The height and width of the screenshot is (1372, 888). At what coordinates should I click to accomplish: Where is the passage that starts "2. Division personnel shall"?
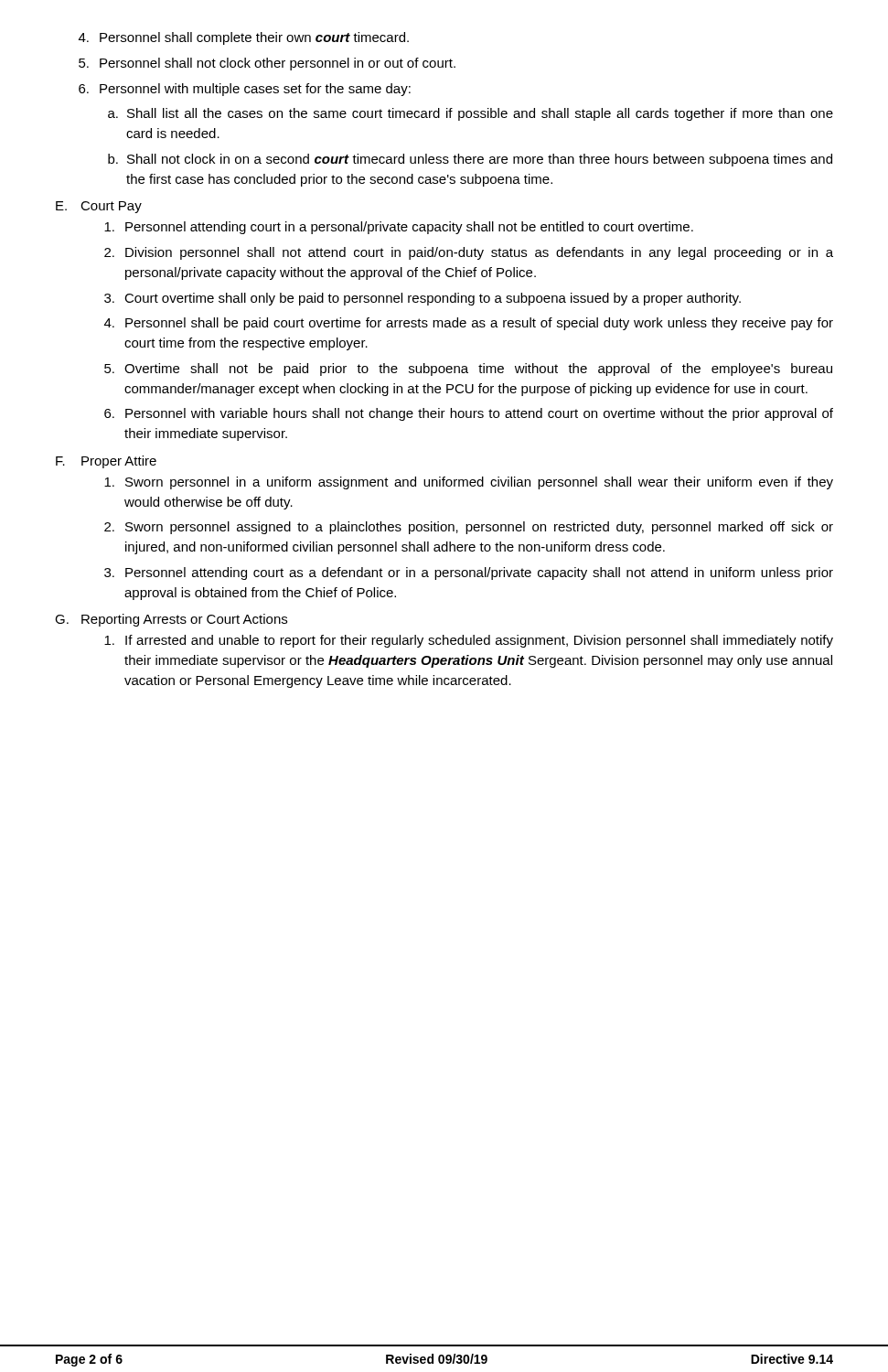pyautogui.click(x=457, y=262)
